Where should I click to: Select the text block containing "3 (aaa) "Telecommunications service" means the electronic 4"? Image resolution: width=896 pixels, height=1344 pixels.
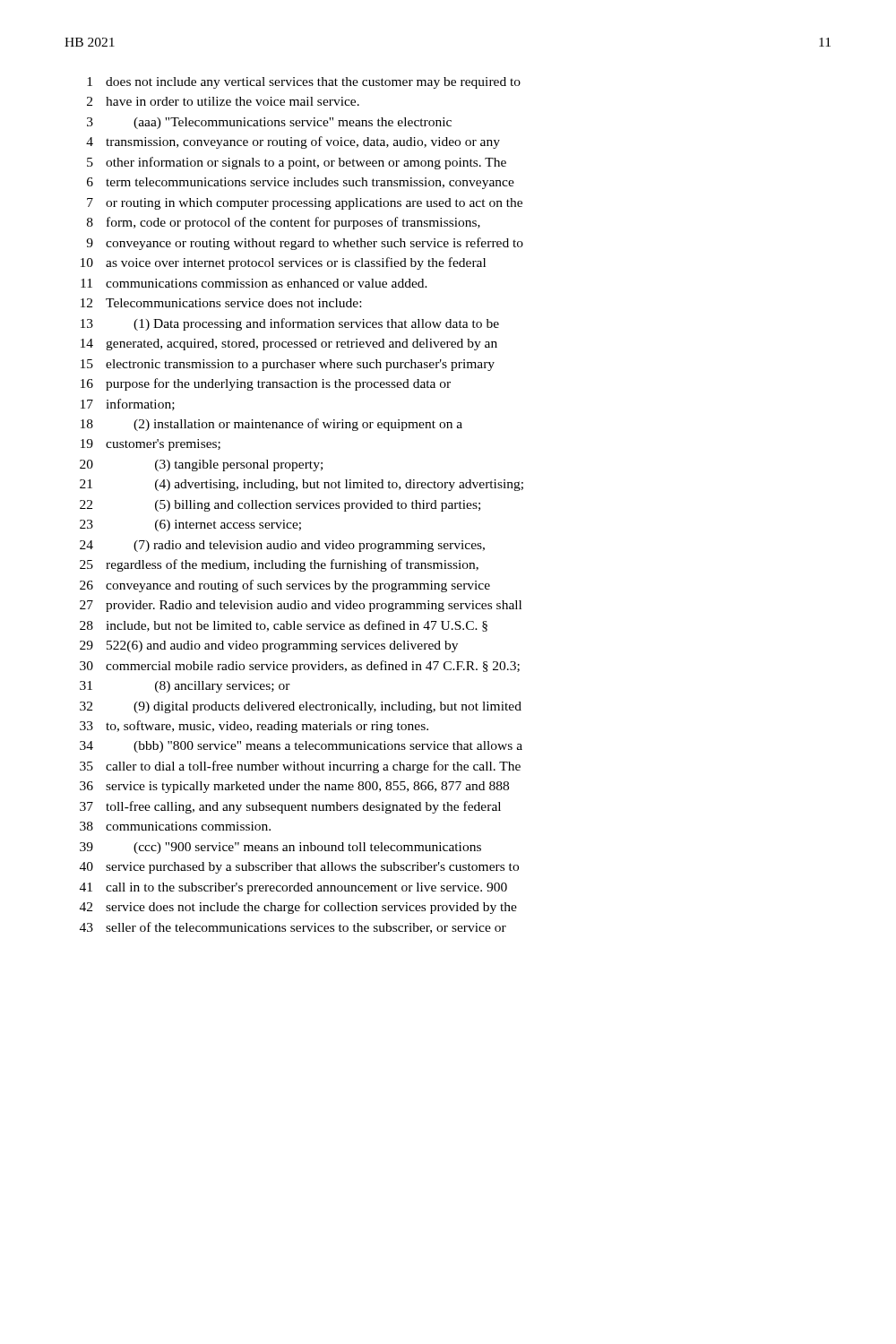pyautogui.click(x=448, y=213)
